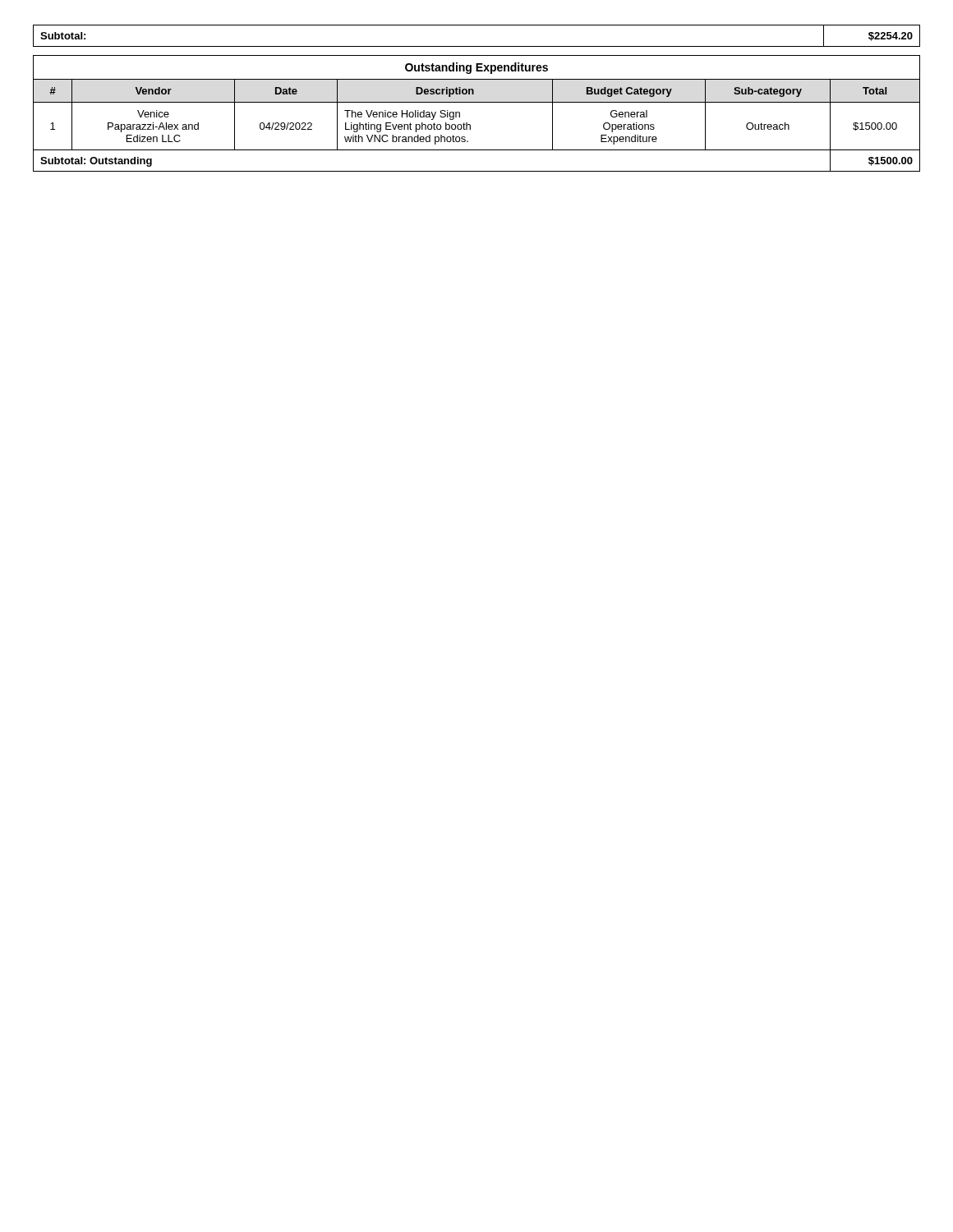
Task: Select the table that reads "Subtotal: Outstanding"
Action: 476,113
